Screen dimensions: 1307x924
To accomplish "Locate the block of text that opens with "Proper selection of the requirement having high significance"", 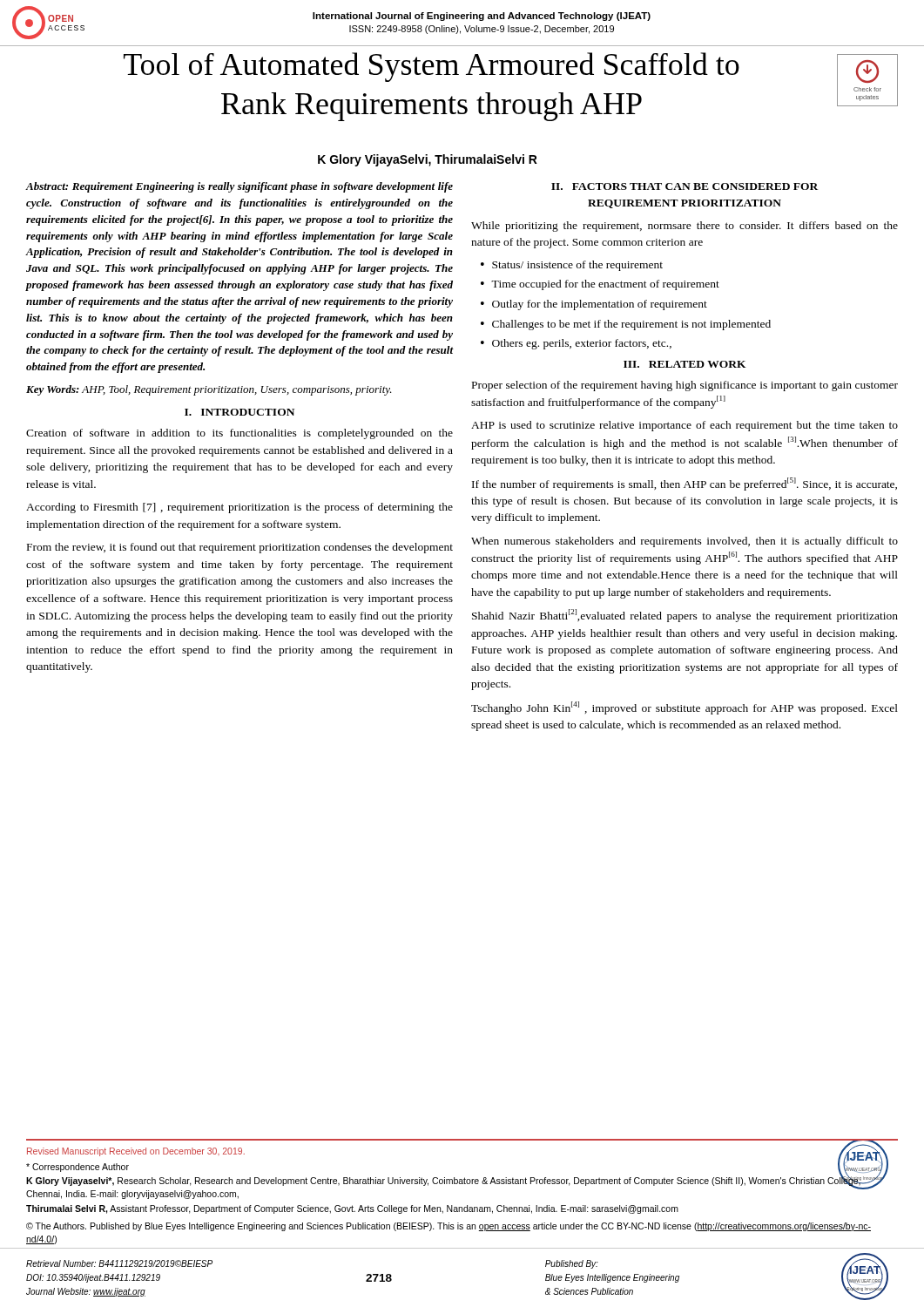I will click(x=684, y=393).
